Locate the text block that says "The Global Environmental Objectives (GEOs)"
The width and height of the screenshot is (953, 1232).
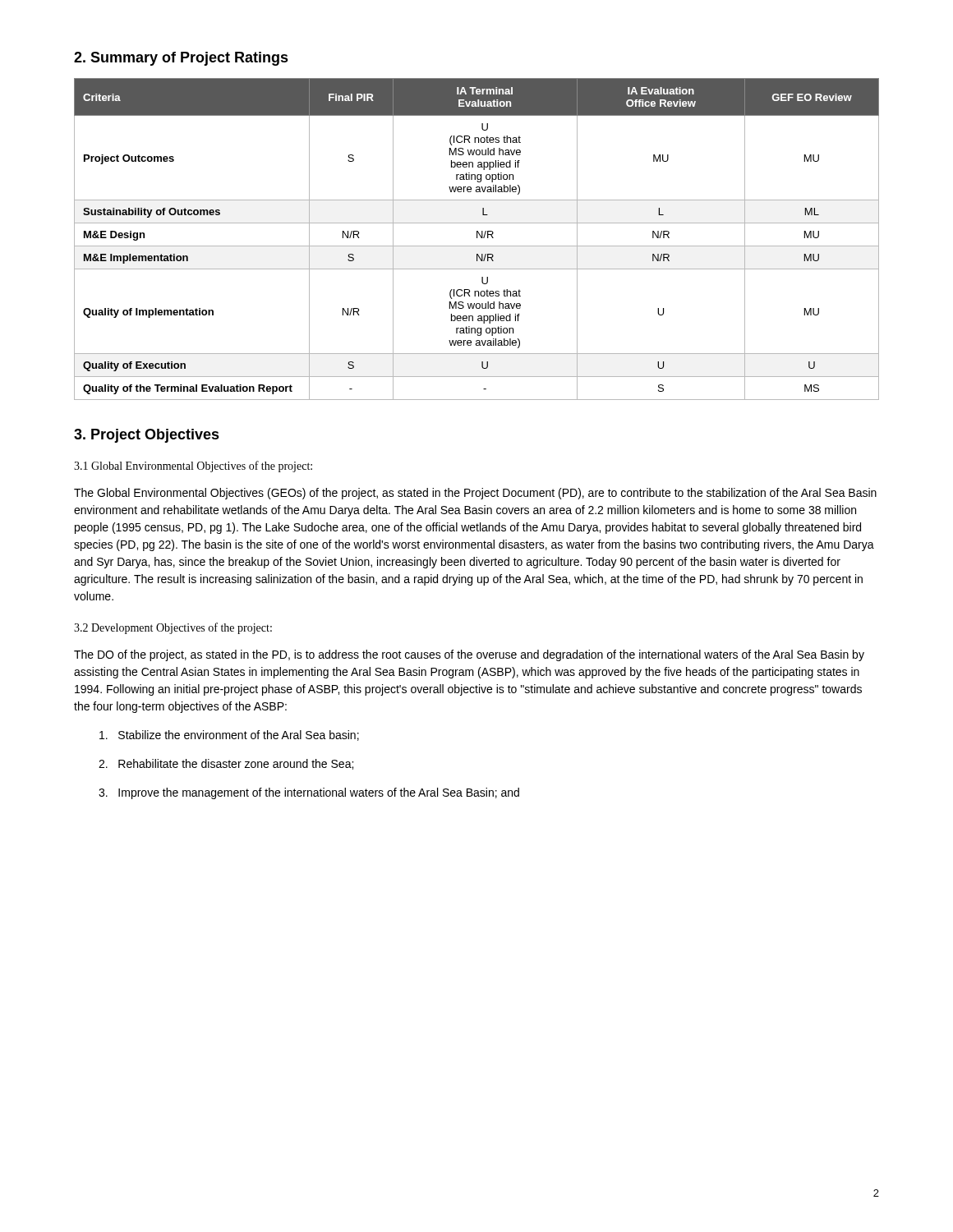[476, 545]
